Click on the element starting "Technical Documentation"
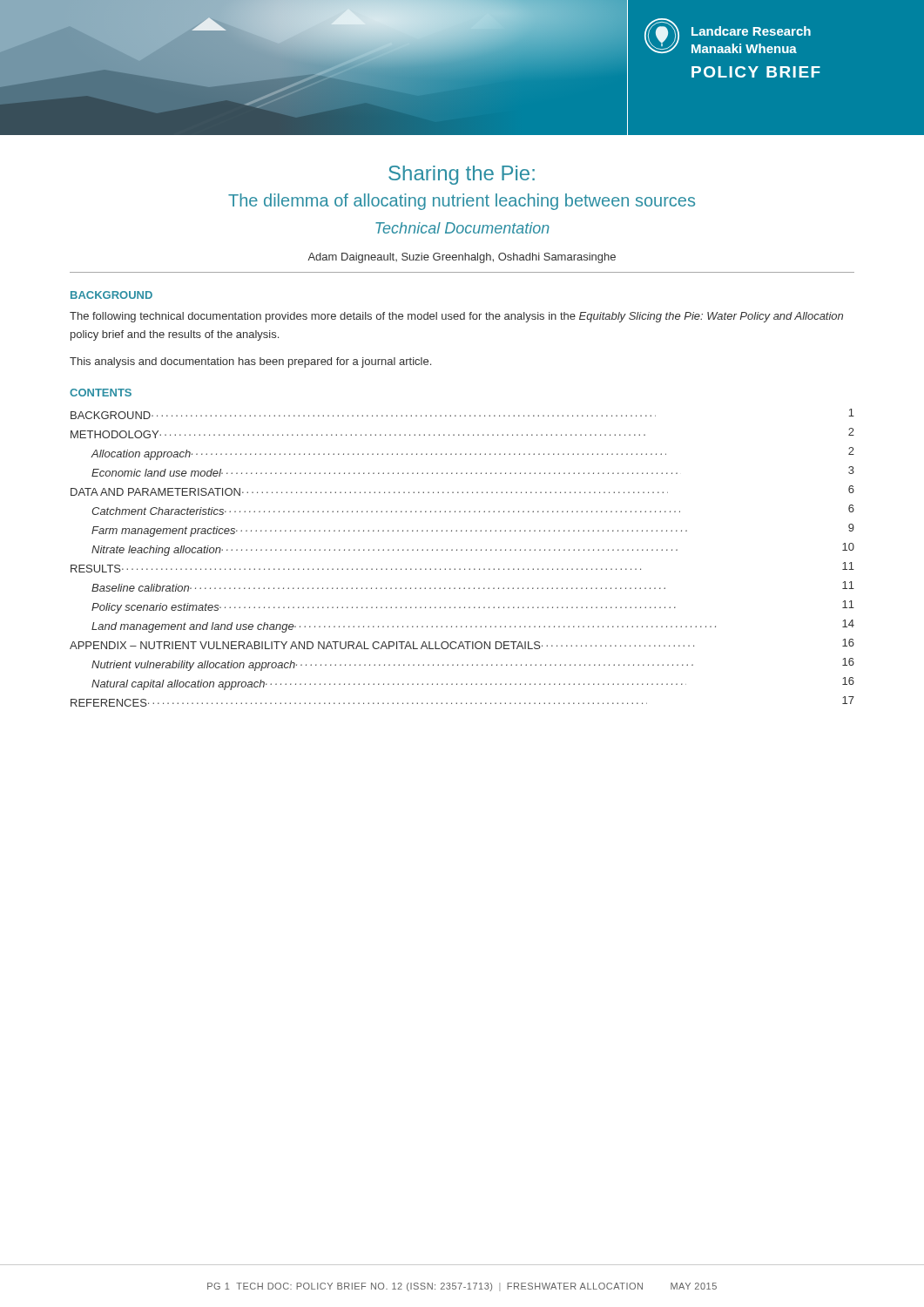The height and width of the screenshot is (1307, 924). point(462,228)
